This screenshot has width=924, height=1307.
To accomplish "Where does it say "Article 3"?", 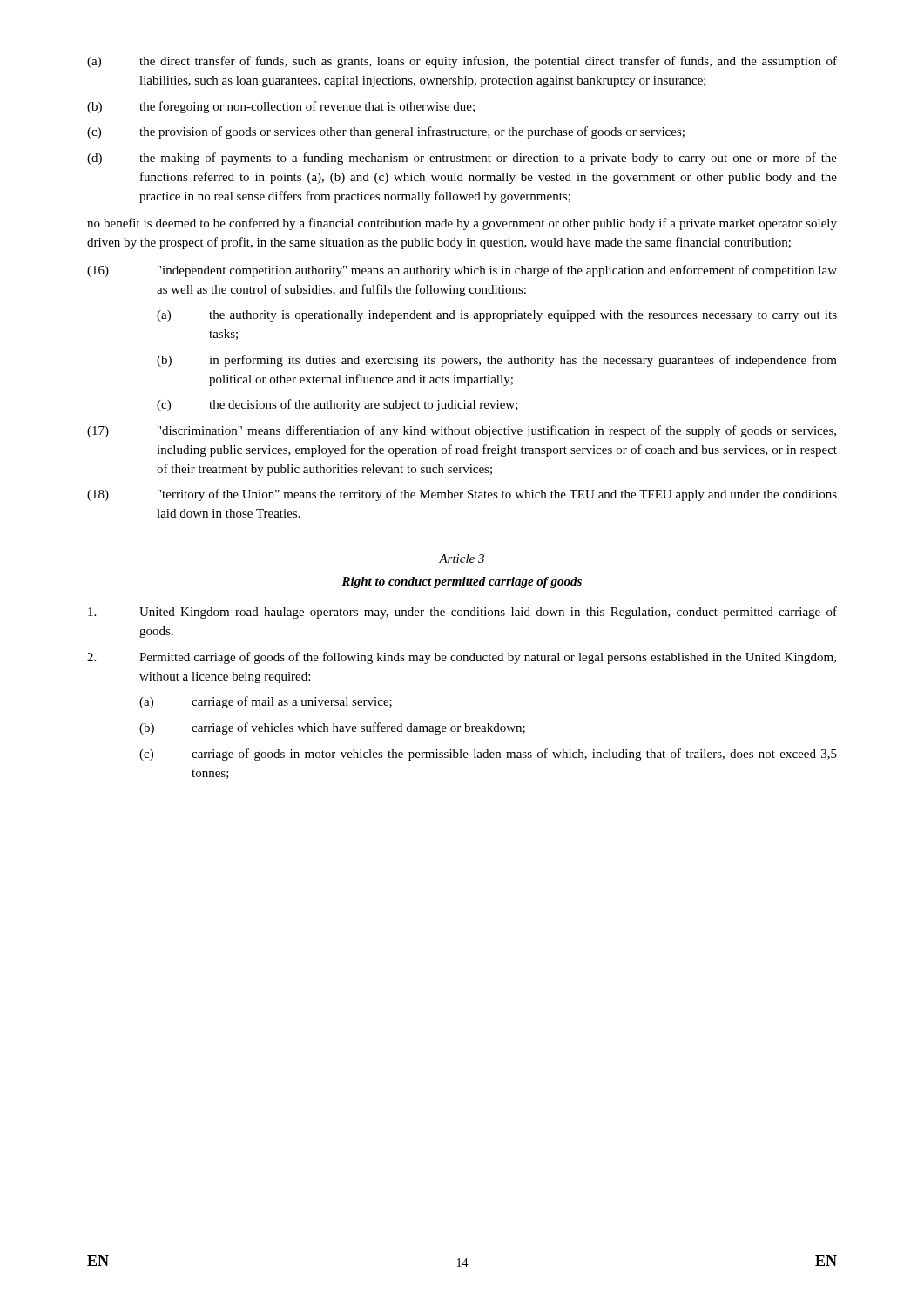I will (462, 558).
